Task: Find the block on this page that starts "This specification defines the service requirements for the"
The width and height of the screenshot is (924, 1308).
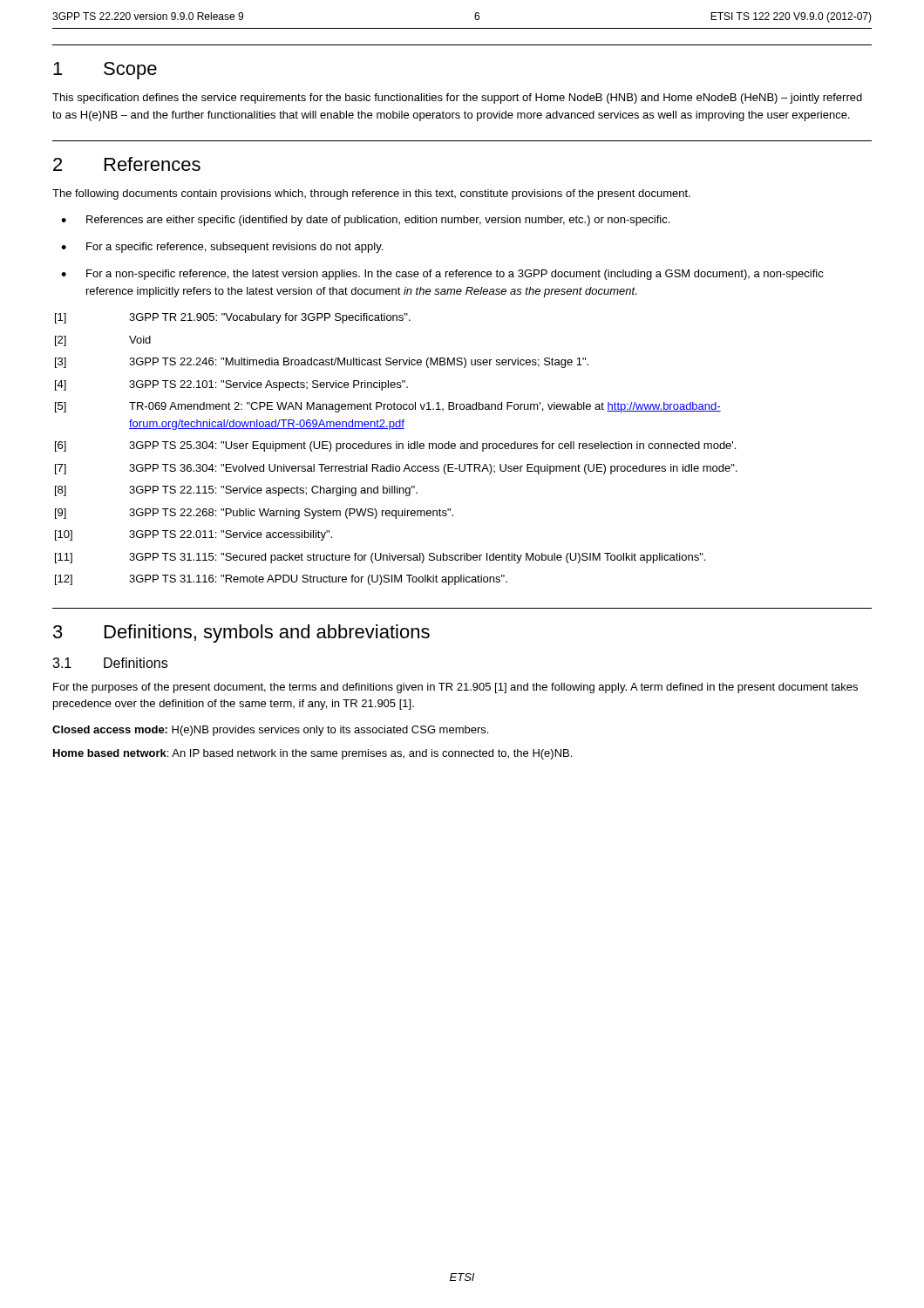Action: [457, 106]
